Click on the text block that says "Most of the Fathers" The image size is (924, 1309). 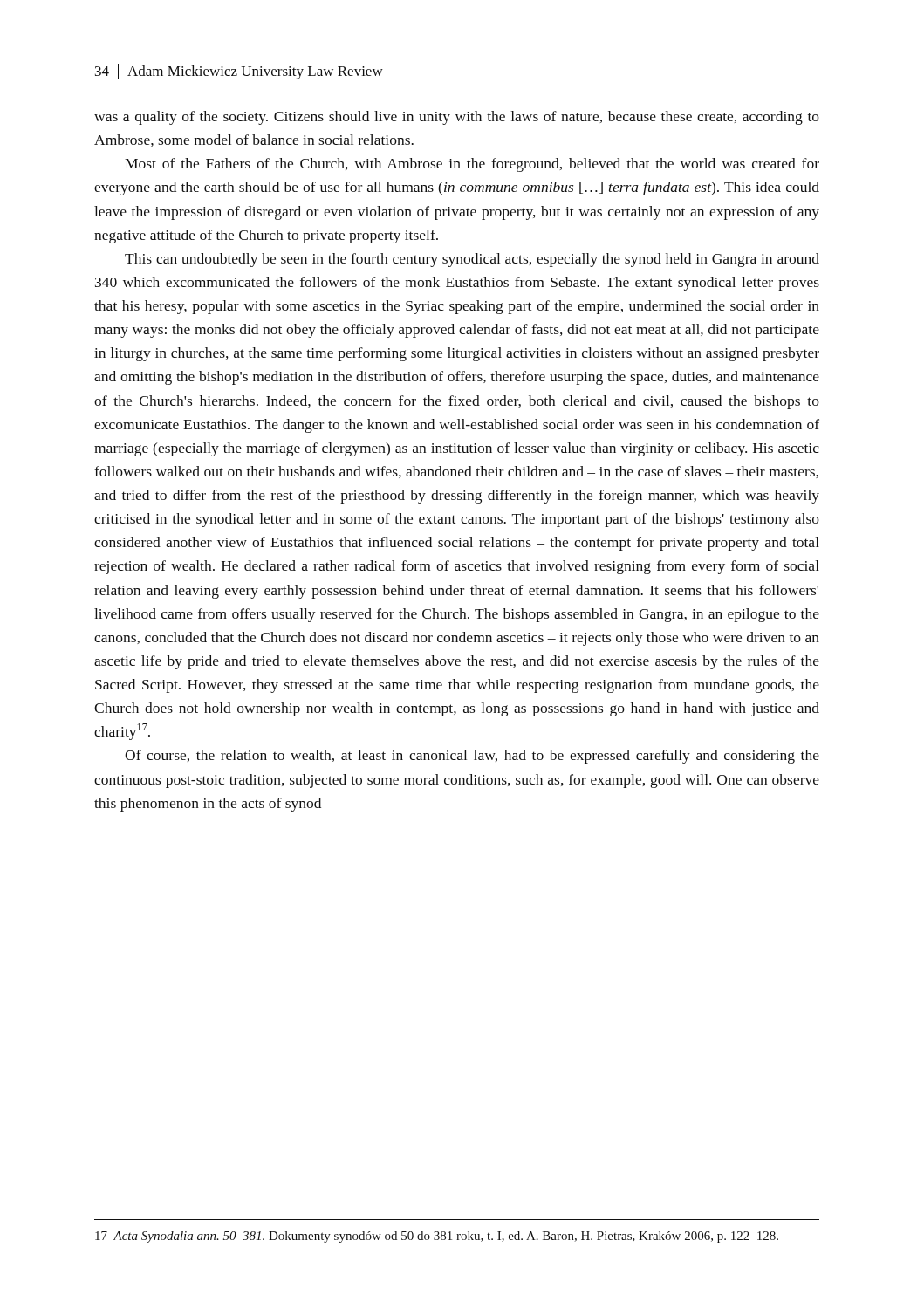click(x=457, y=199)
